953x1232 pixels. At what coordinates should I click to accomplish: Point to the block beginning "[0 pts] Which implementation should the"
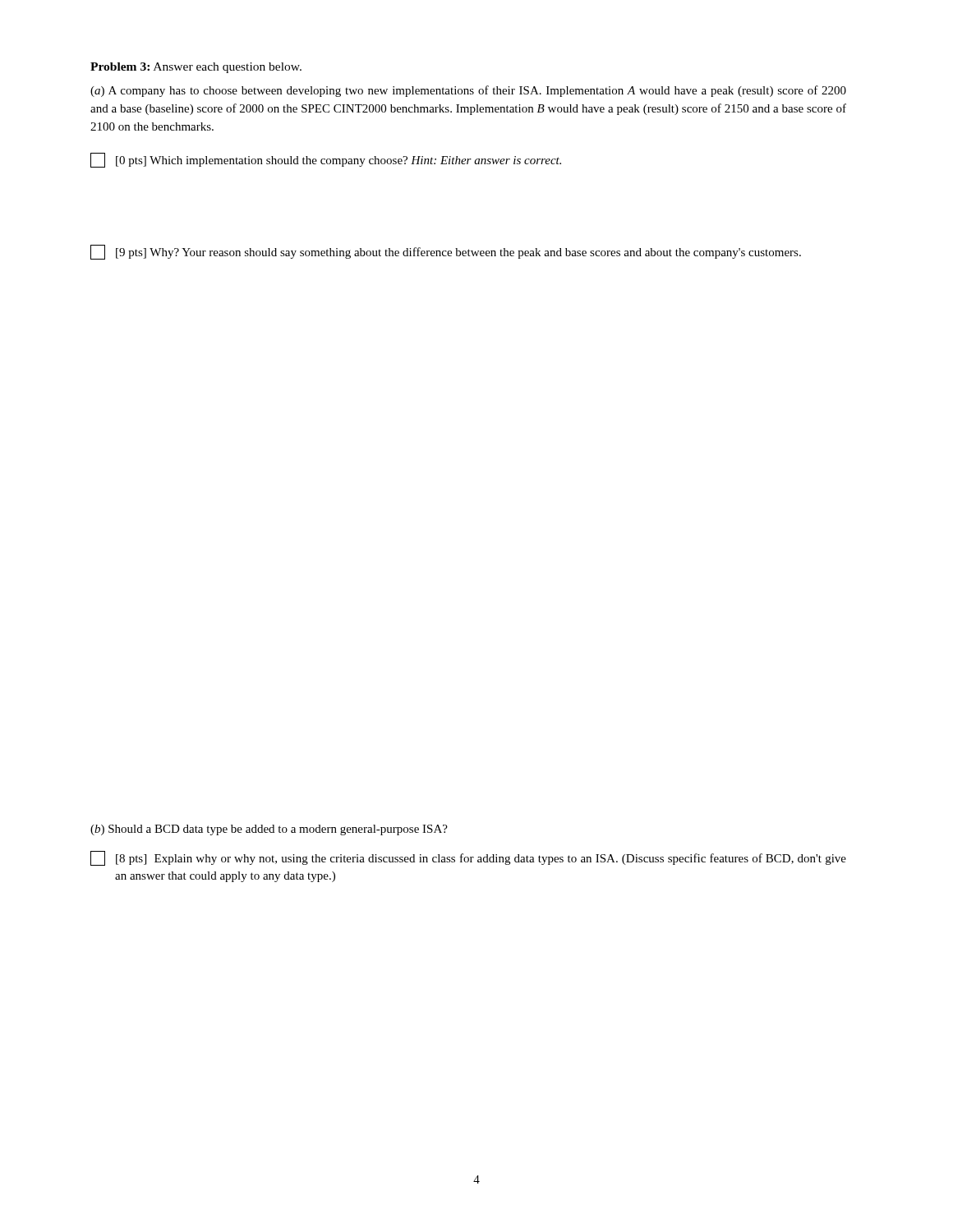(x=339, y=160)
